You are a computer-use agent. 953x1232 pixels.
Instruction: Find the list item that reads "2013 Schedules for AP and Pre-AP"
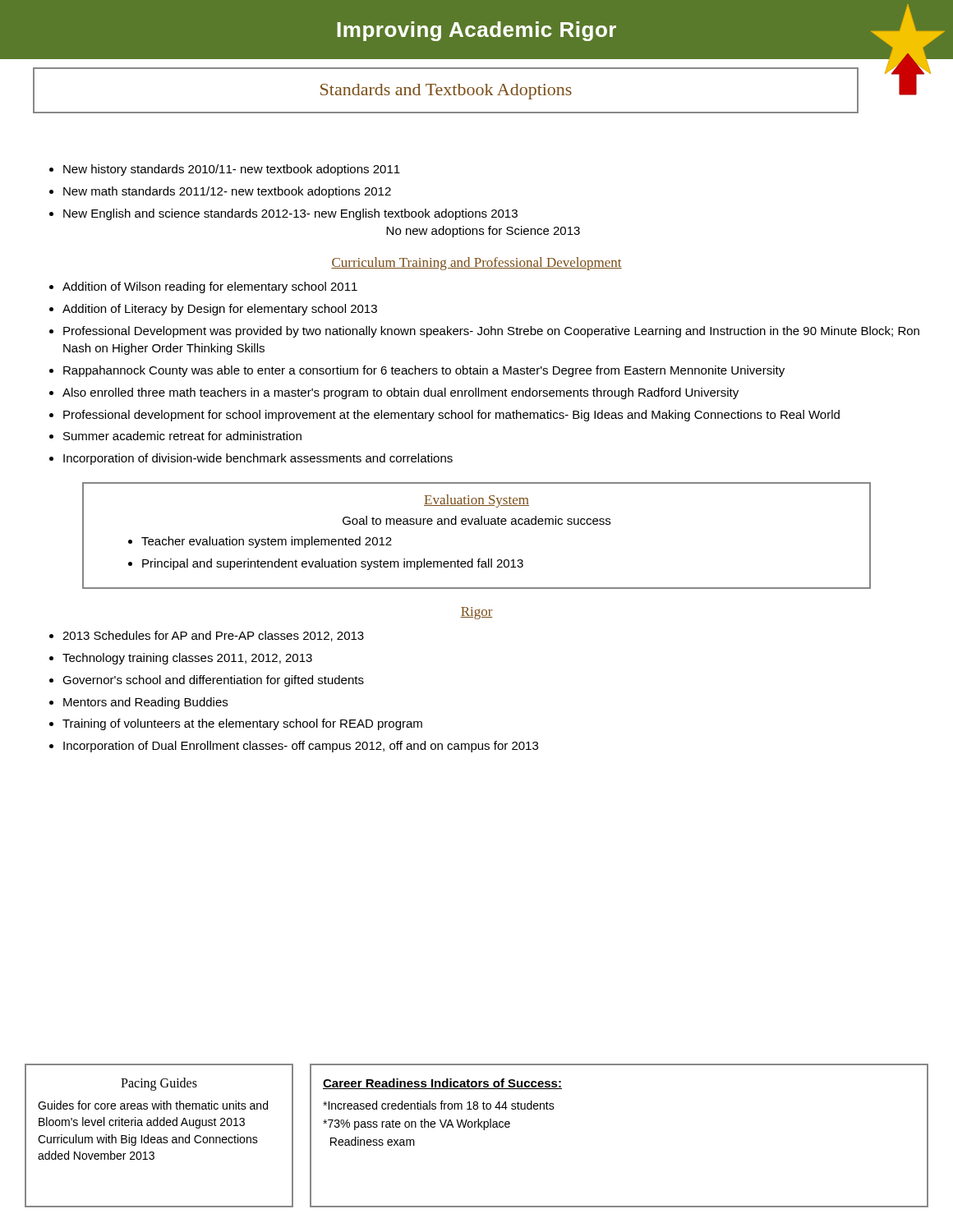213,636
